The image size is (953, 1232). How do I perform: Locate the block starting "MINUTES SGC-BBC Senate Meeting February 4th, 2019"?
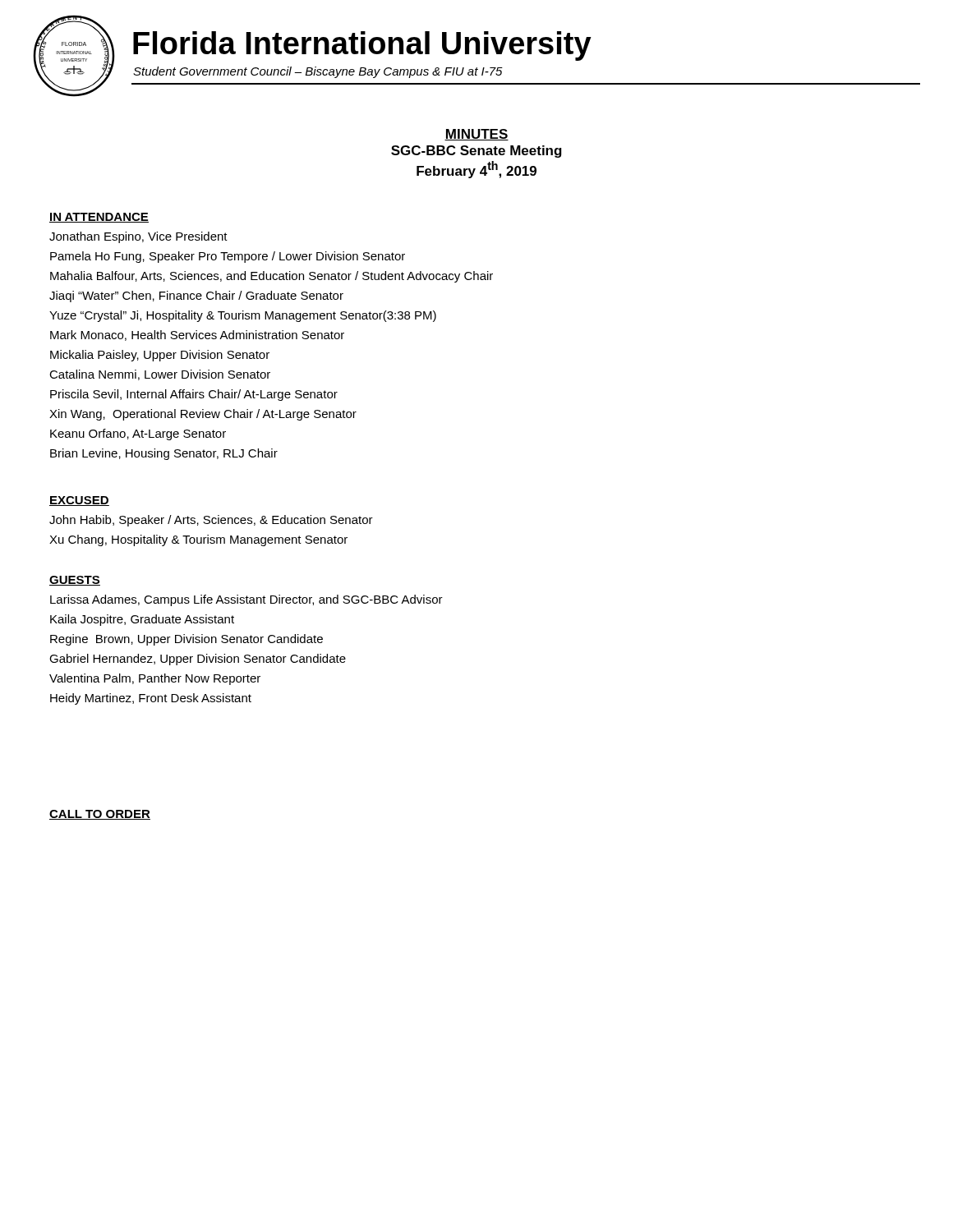476,153
